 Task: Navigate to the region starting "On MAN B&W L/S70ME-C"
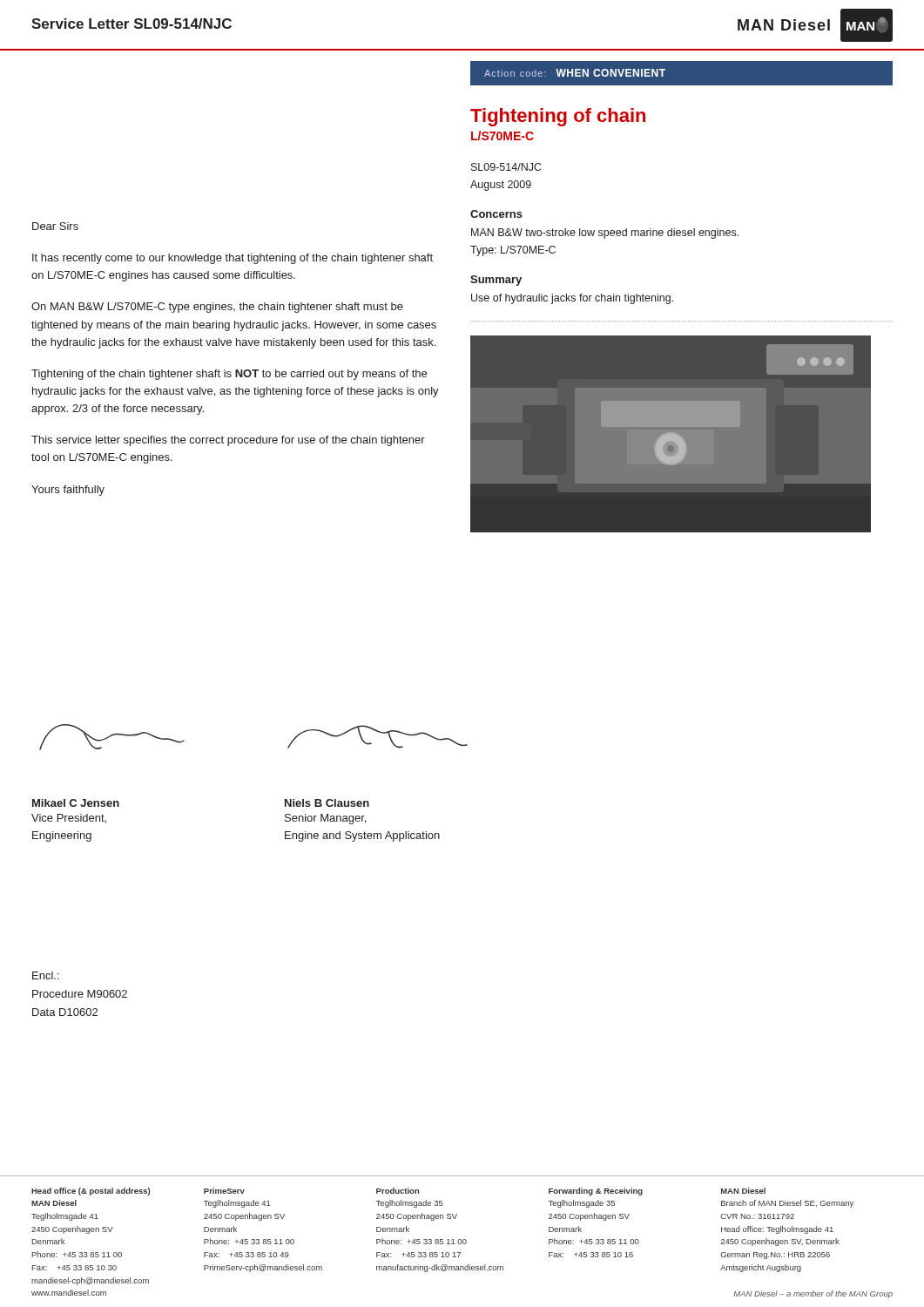coord(234,324)
